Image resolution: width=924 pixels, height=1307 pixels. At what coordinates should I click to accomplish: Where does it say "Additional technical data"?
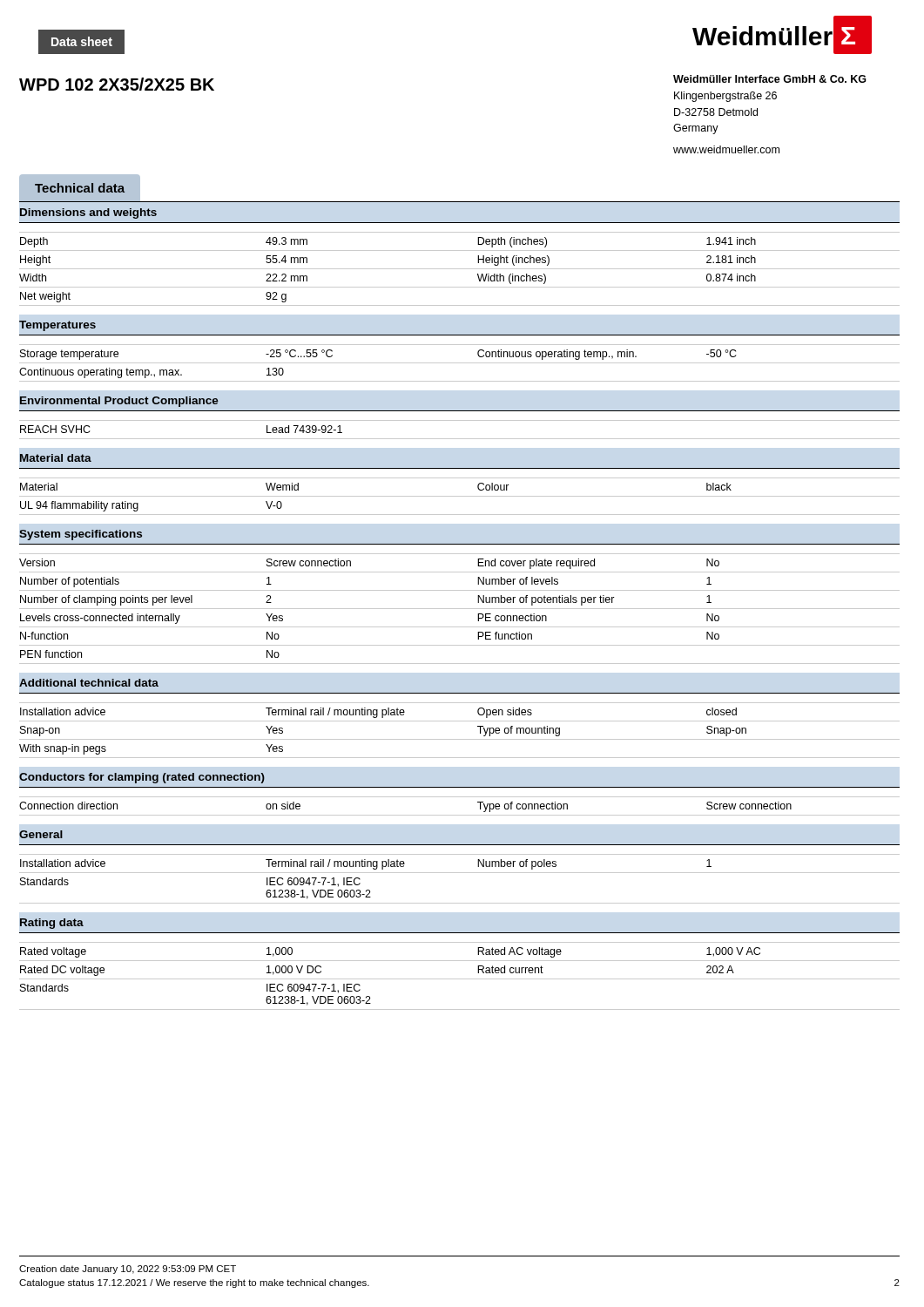(x=89, y=683)
